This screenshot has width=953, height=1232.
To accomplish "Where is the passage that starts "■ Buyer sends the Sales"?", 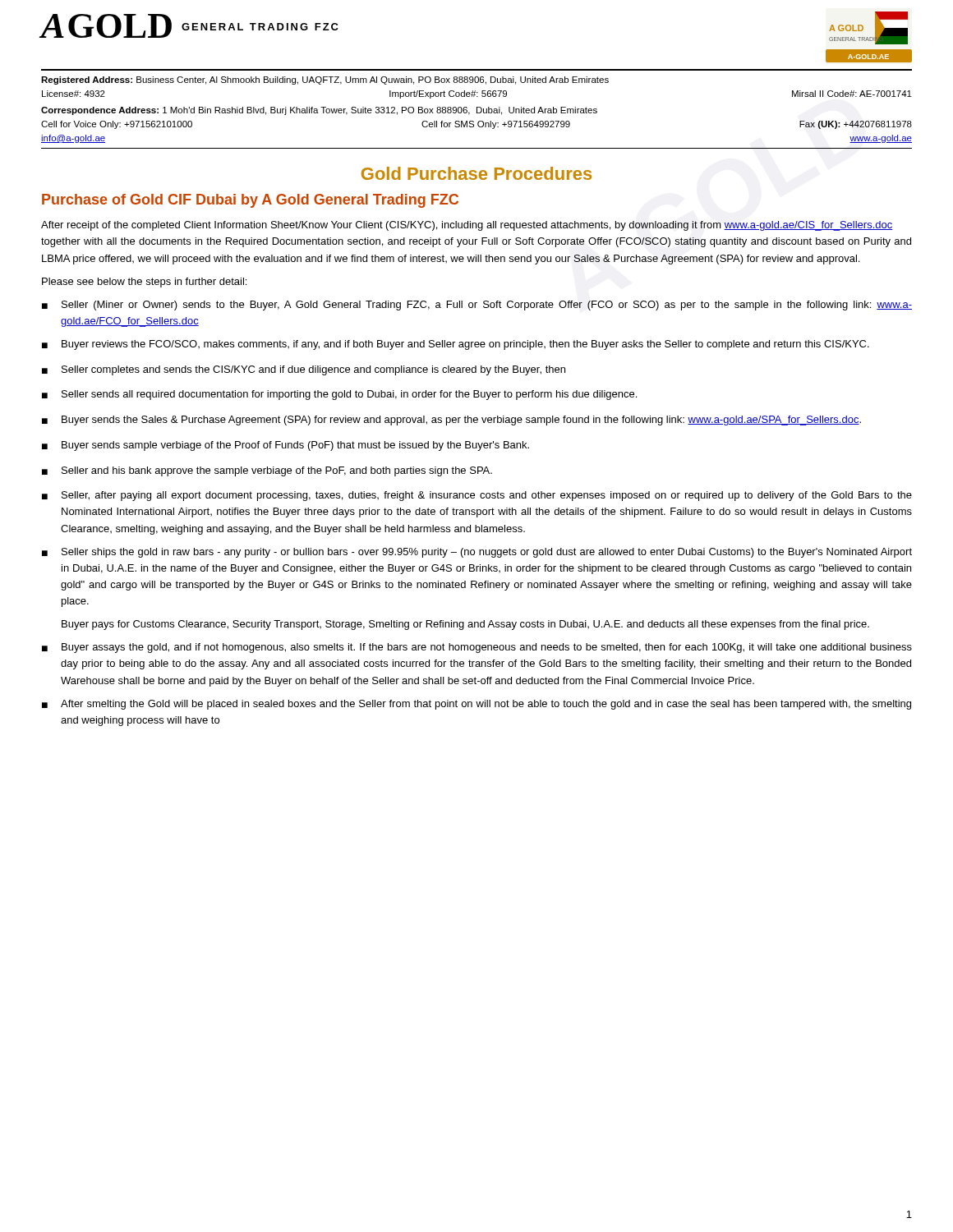I will [476, 421].
